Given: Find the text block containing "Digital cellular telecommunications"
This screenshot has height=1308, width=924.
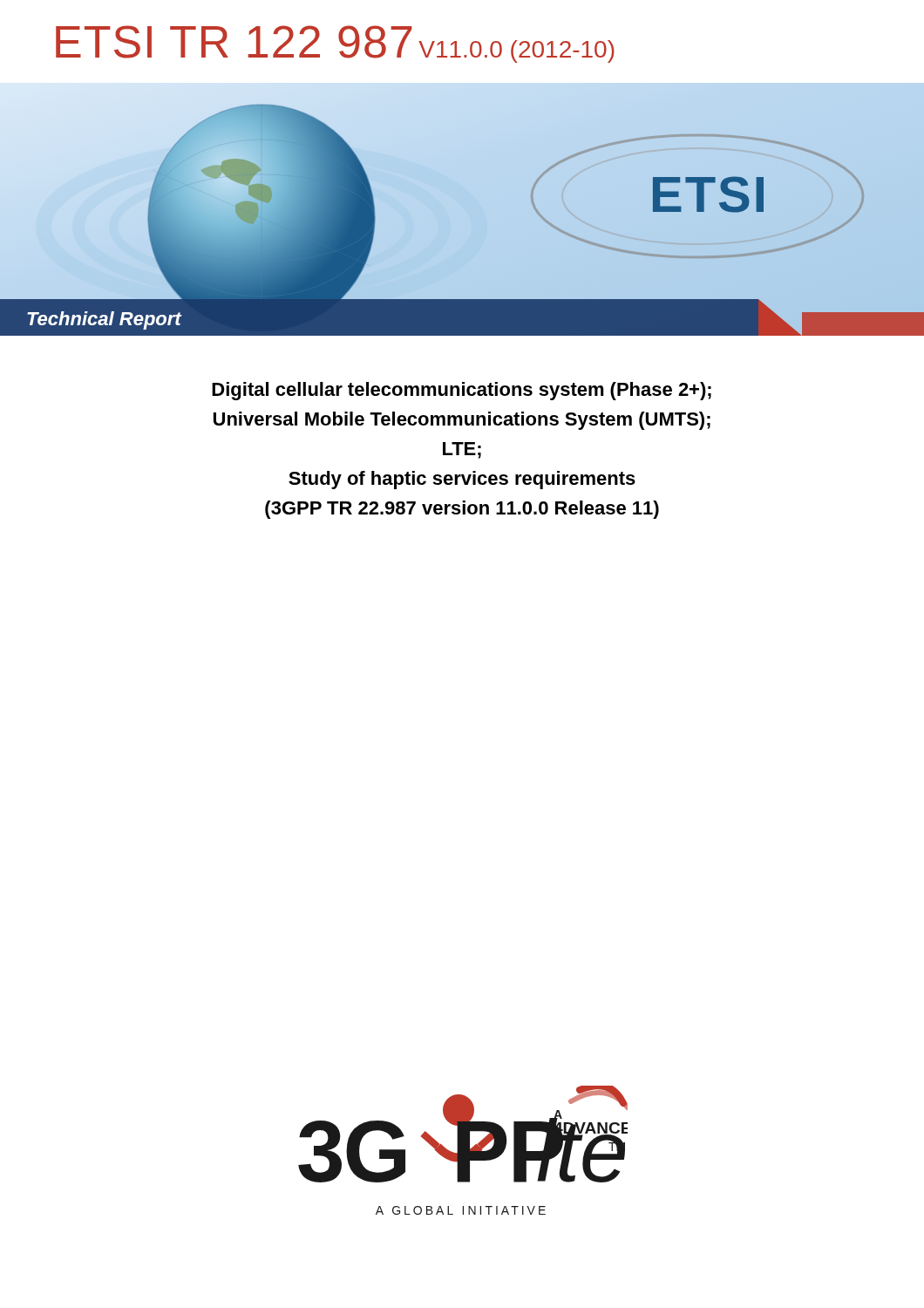Looking at the screenshot, I should [x=462, y=449].
